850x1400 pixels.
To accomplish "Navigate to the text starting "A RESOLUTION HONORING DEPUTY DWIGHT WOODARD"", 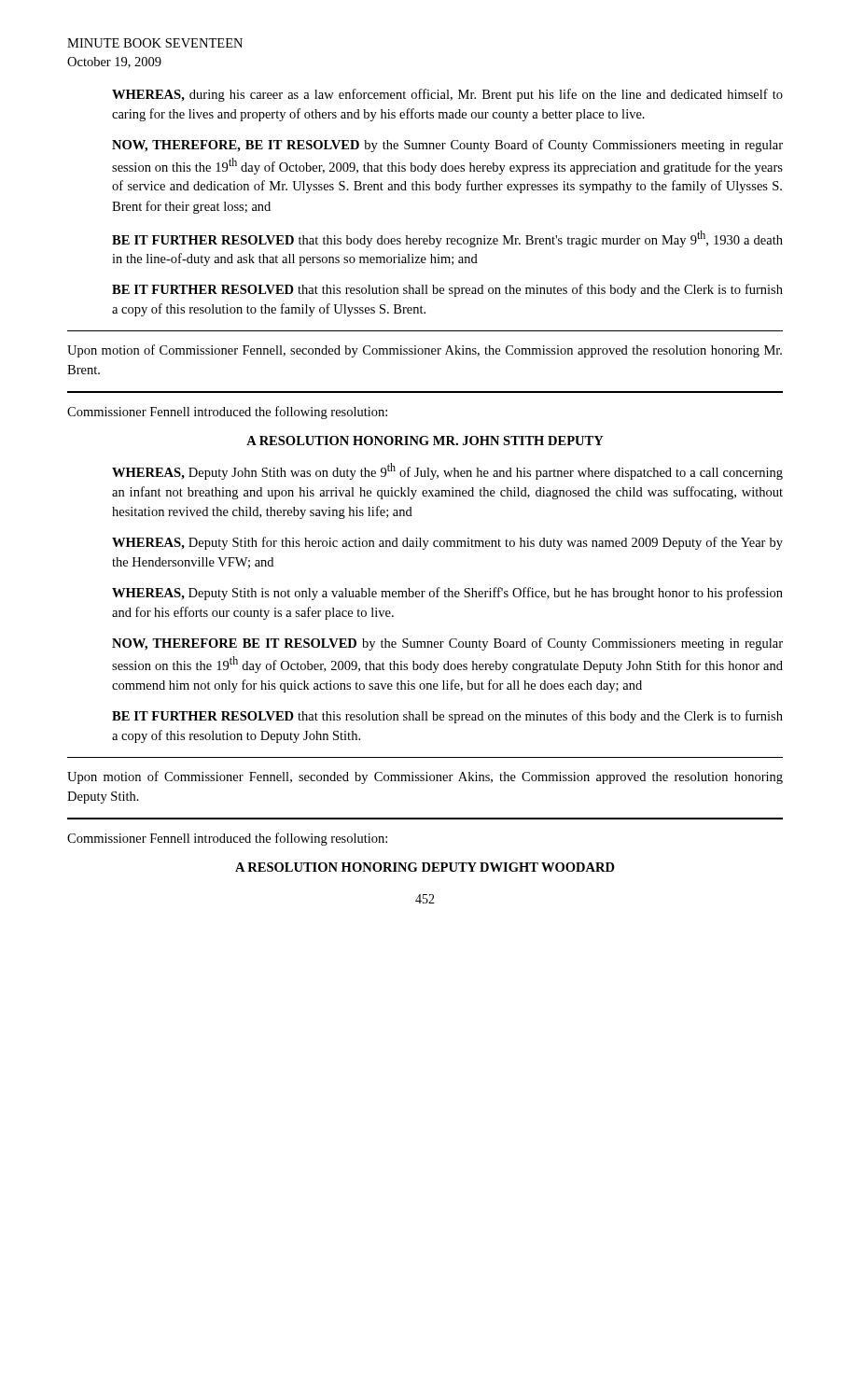I will pos(425,867).
